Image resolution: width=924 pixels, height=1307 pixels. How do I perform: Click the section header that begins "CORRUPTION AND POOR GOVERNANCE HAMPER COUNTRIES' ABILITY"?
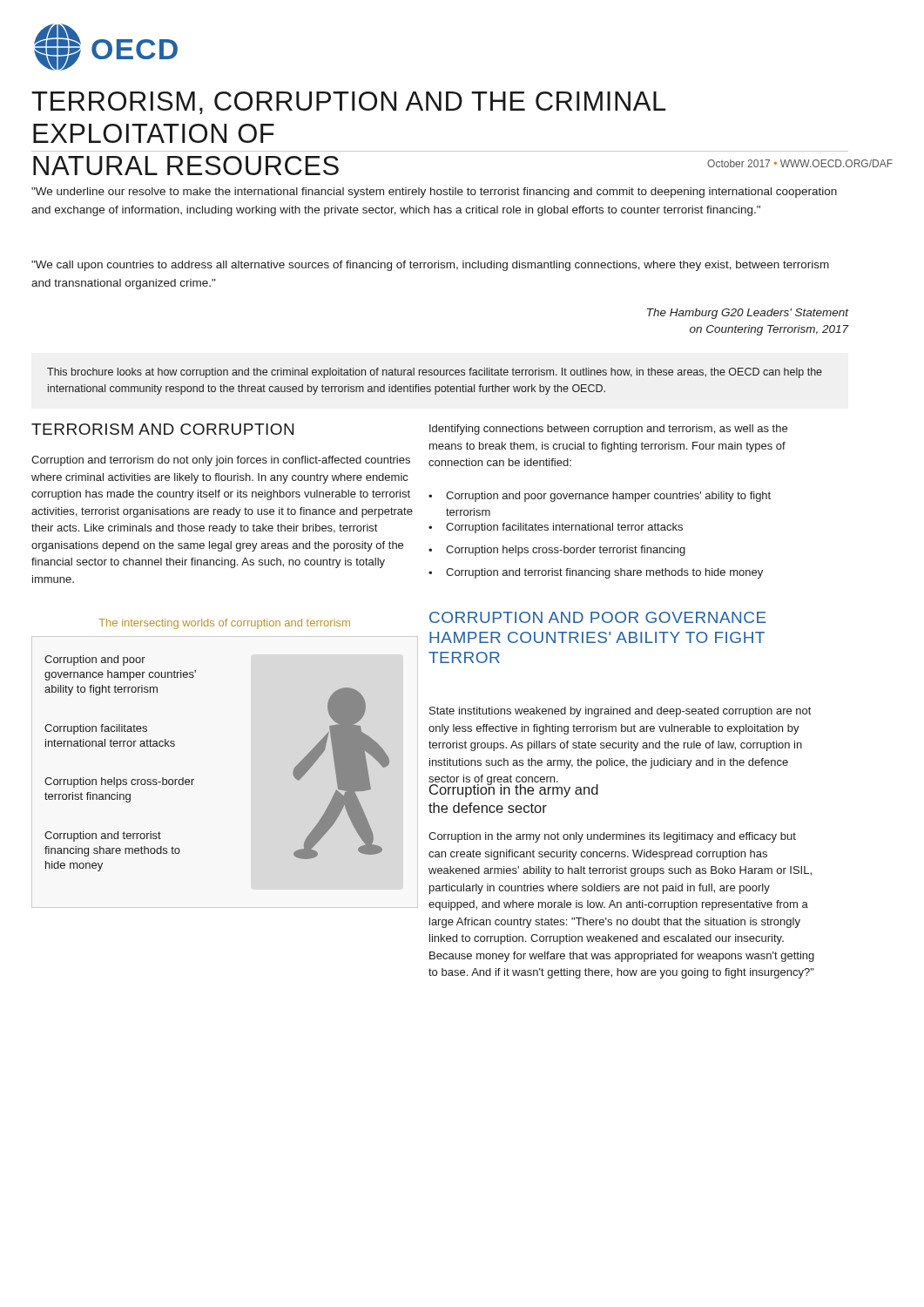click(x=598, y=637)
